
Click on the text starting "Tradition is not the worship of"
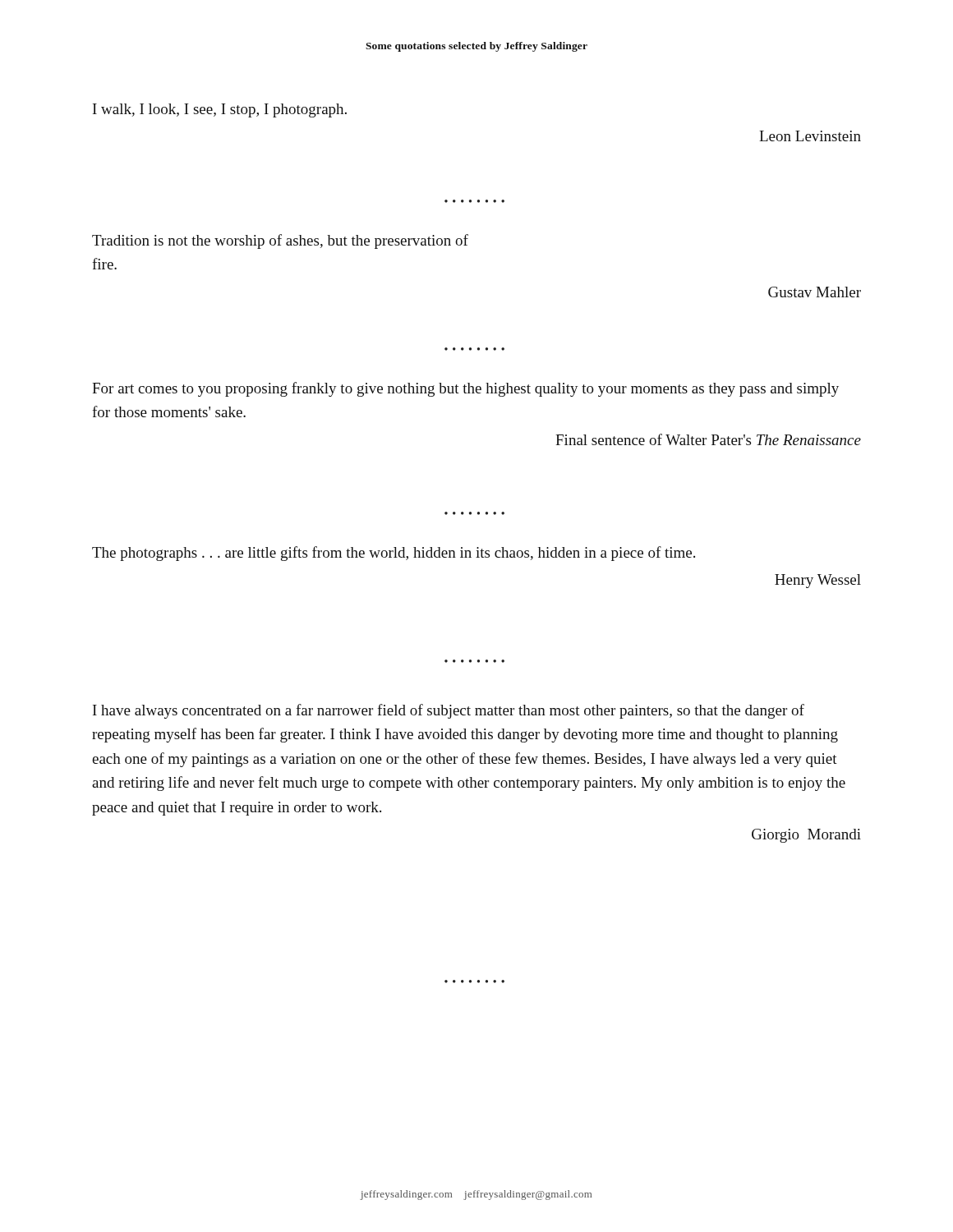[280, 241]
